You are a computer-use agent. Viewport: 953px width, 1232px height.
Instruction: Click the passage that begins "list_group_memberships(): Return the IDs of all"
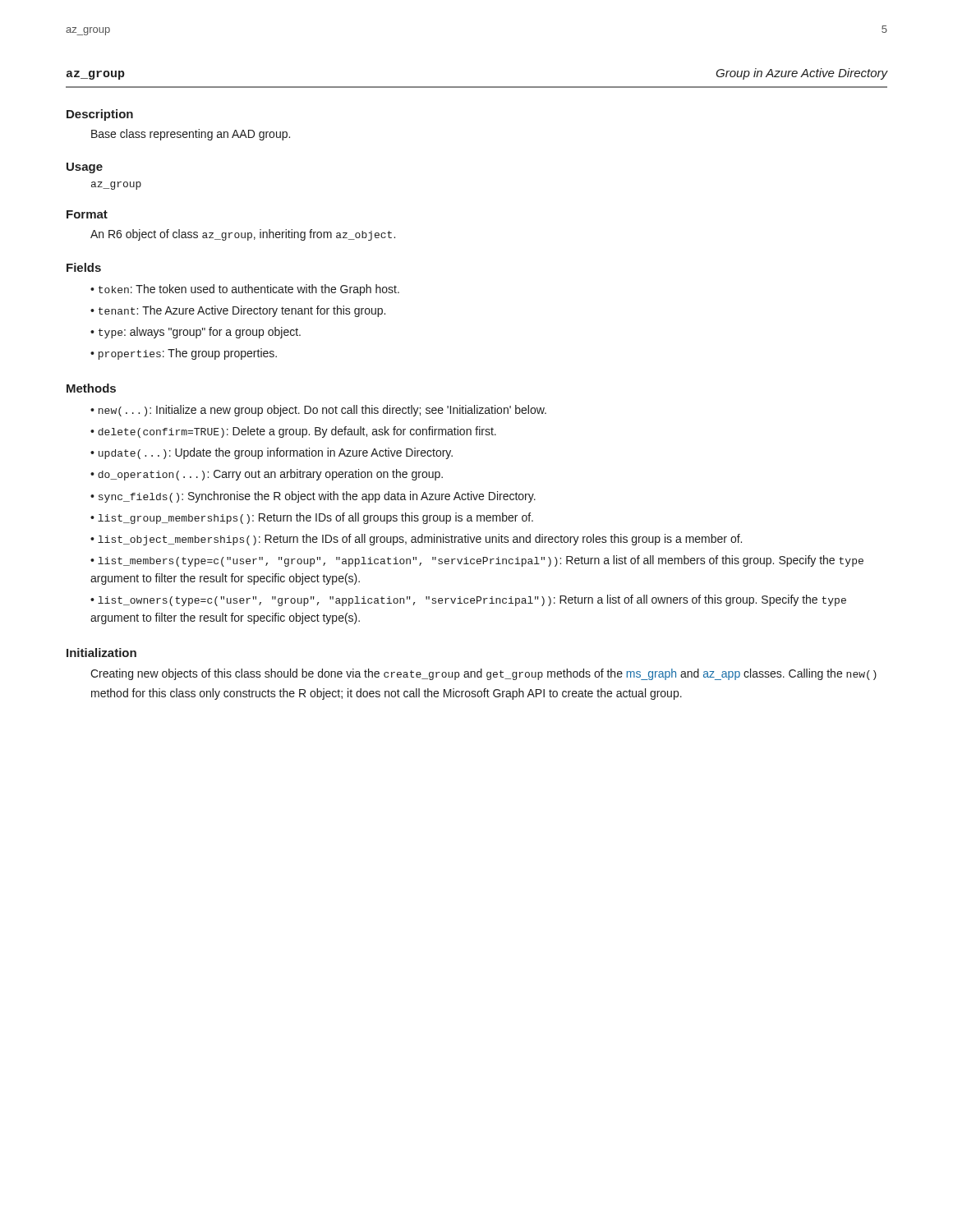coord(316,518)
